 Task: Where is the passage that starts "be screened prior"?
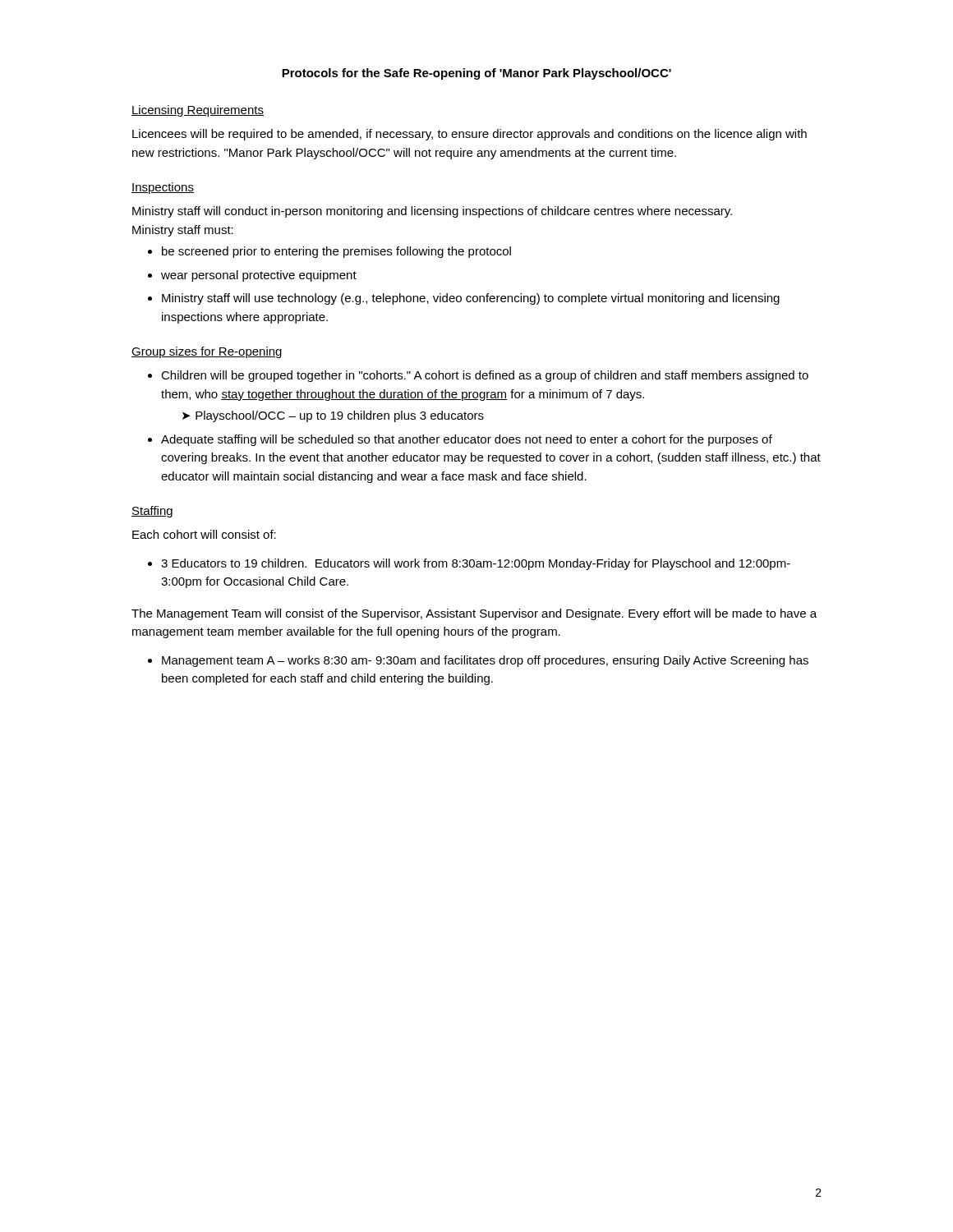[x=476, y=252]
